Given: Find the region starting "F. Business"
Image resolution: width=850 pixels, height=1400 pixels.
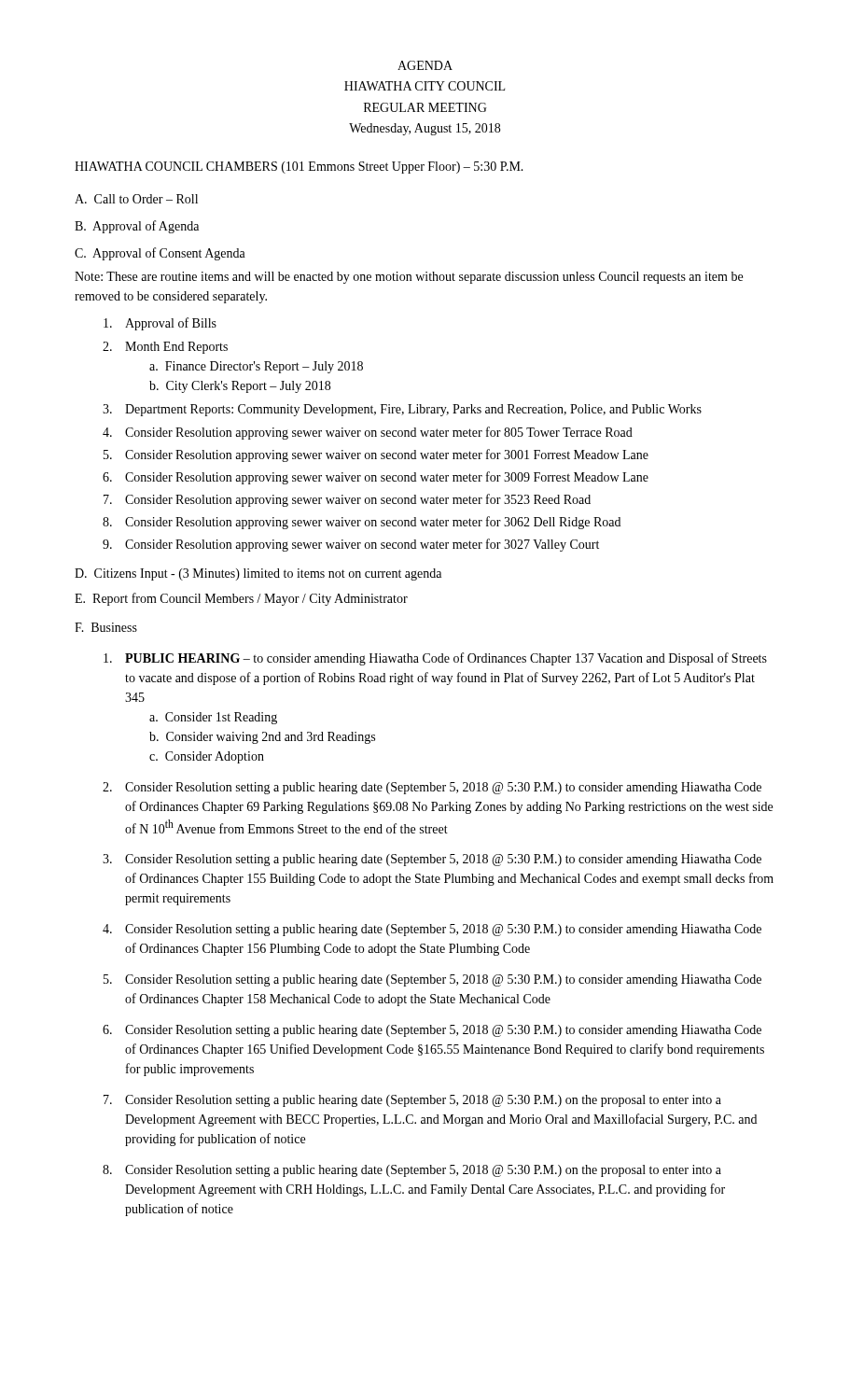Looking at the screenshot, I should pyautogui.click(x=106, y=627).
